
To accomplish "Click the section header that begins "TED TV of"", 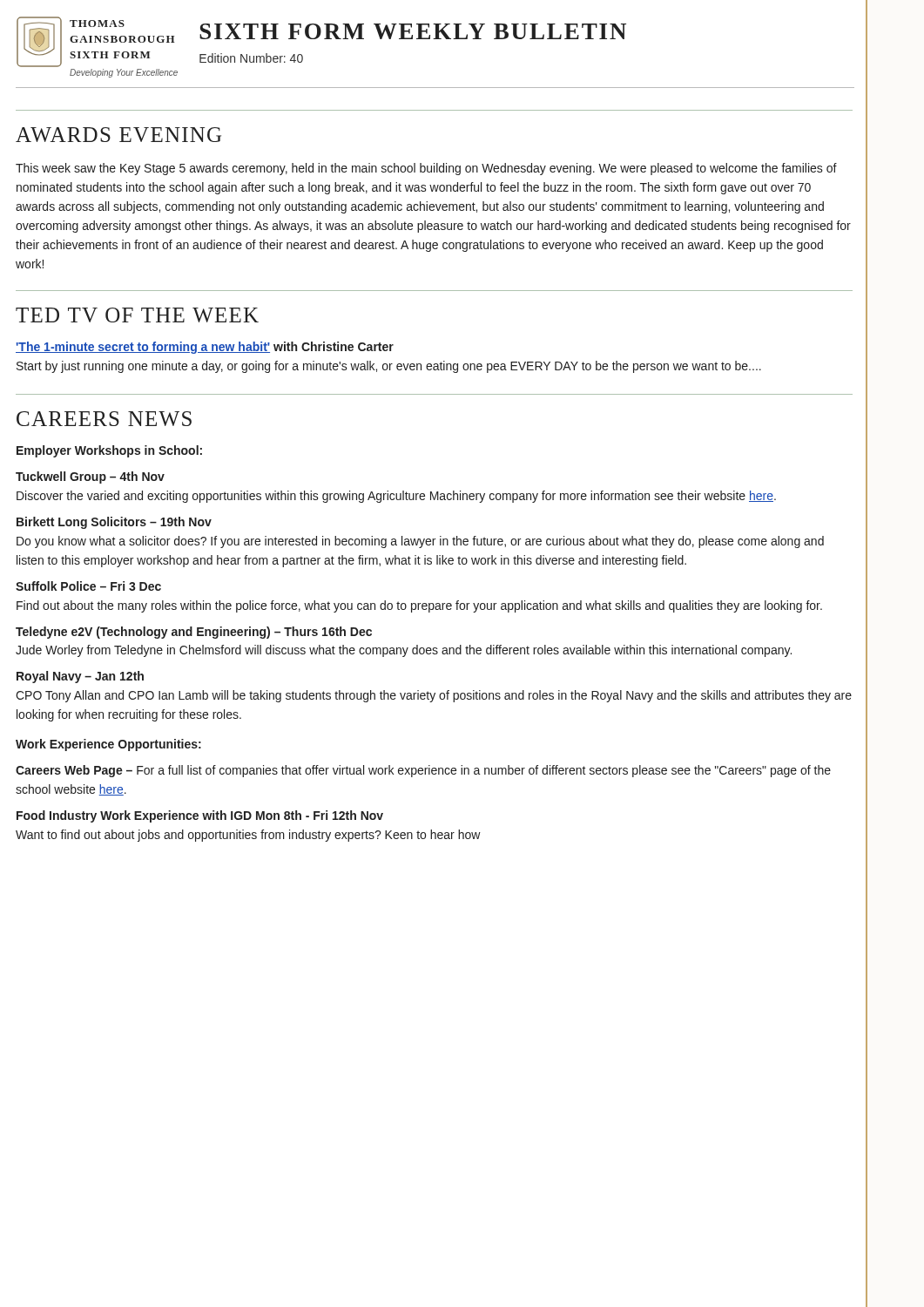I will click(138, 315).
